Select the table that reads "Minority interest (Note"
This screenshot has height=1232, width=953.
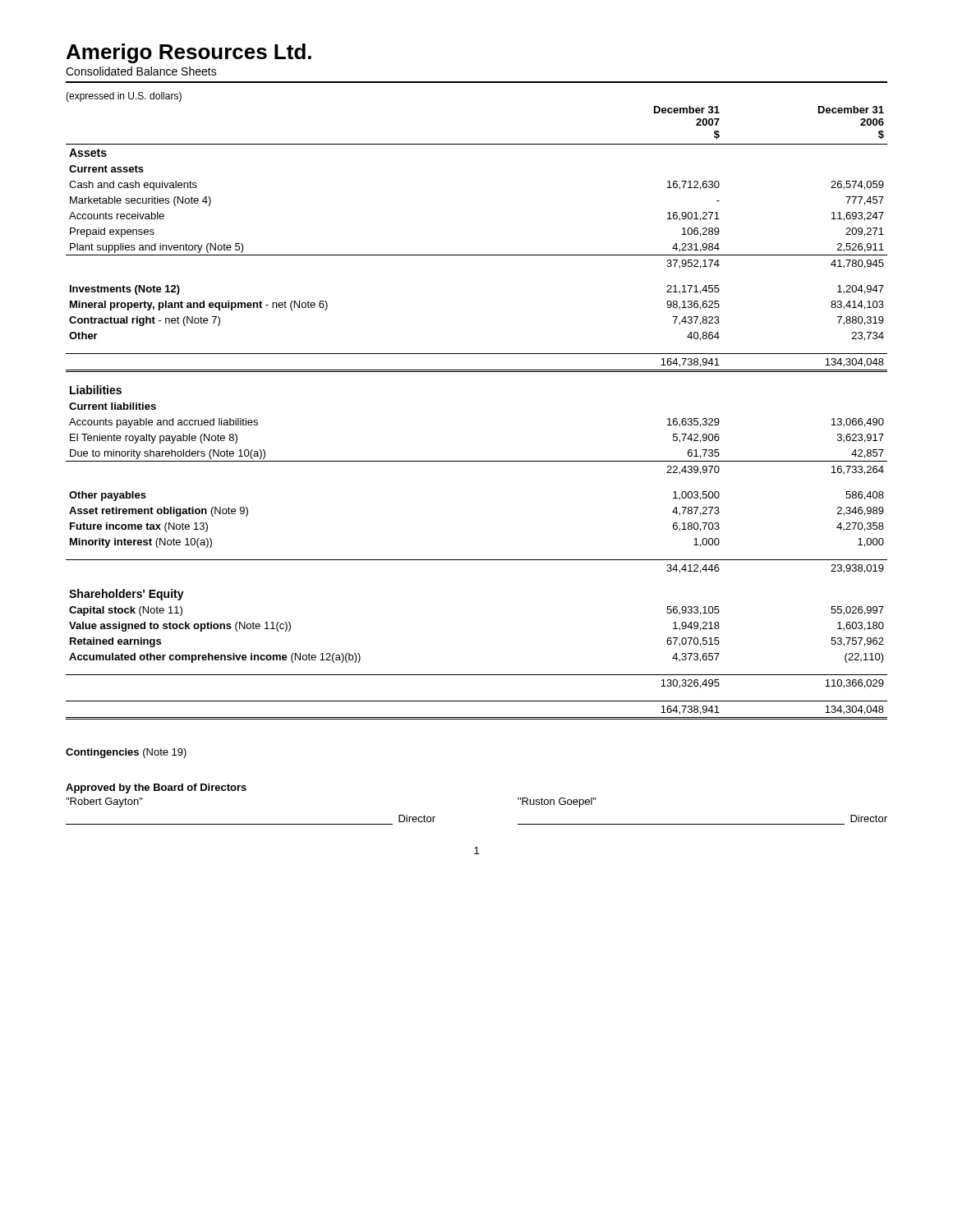(476, 411)
